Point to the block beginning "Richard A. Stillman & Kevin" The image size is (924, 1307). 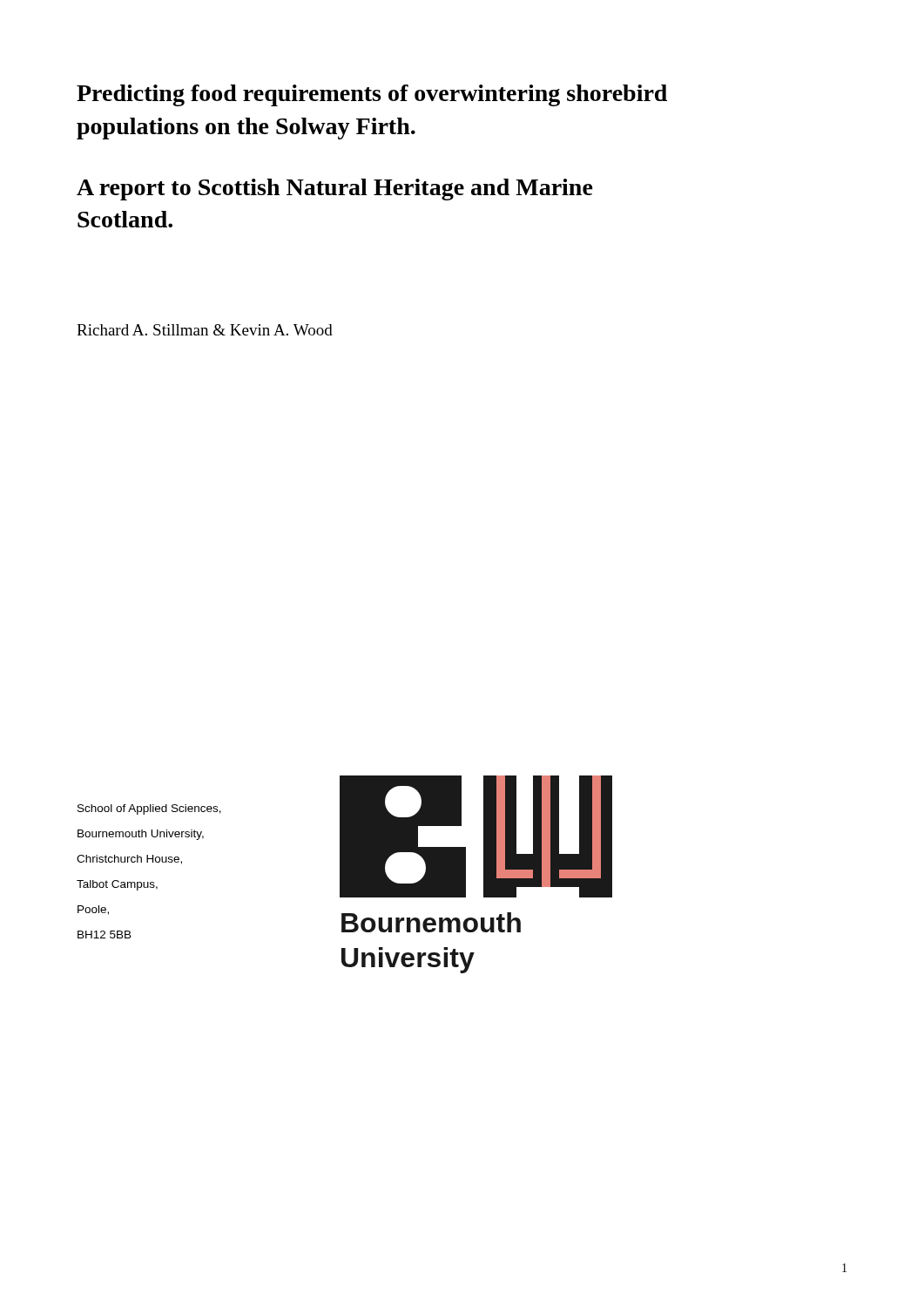[204, 330]
